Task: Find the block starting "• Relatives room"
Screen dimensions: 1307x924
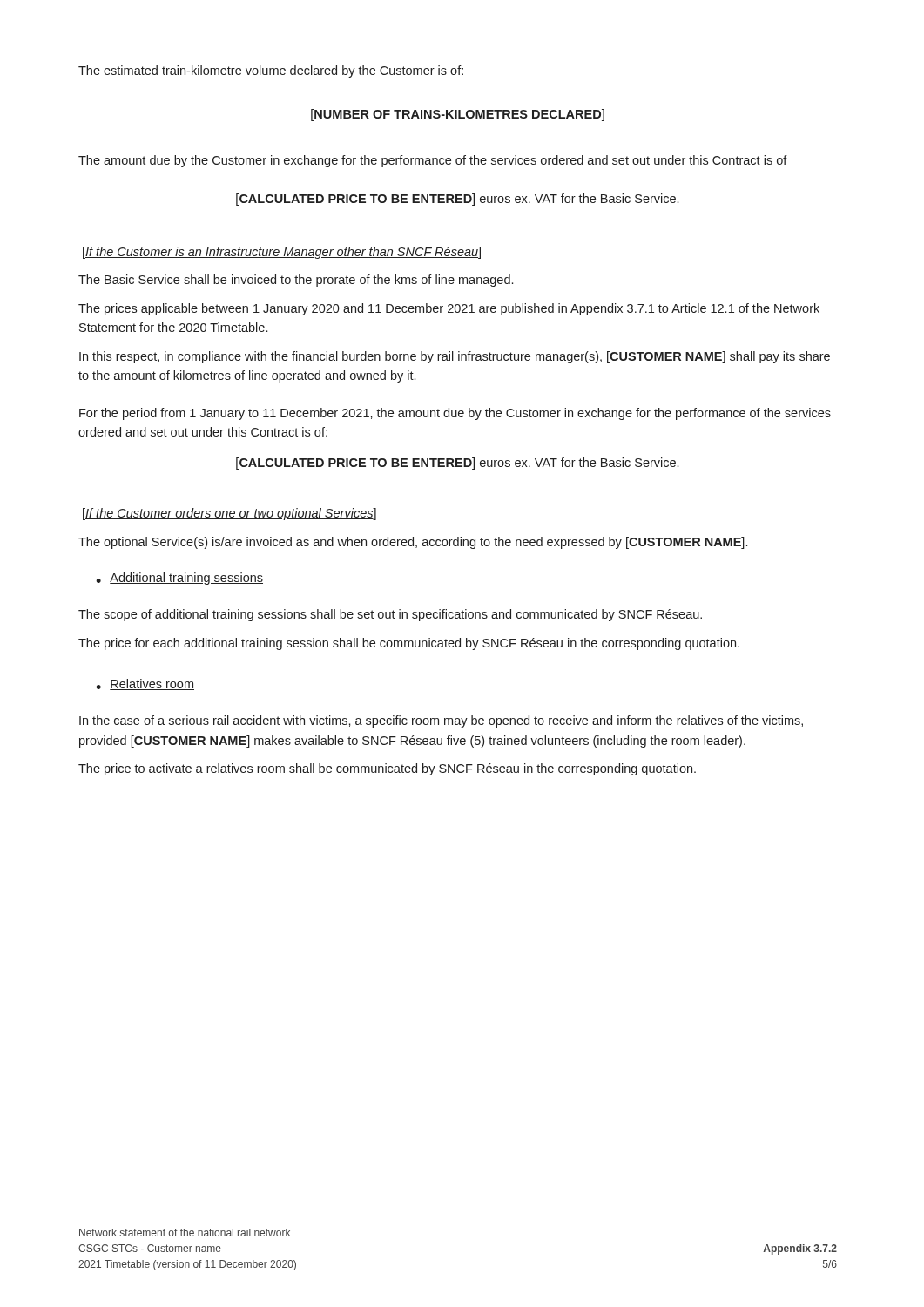Action: pyautogui.click(x=145, y=688)
